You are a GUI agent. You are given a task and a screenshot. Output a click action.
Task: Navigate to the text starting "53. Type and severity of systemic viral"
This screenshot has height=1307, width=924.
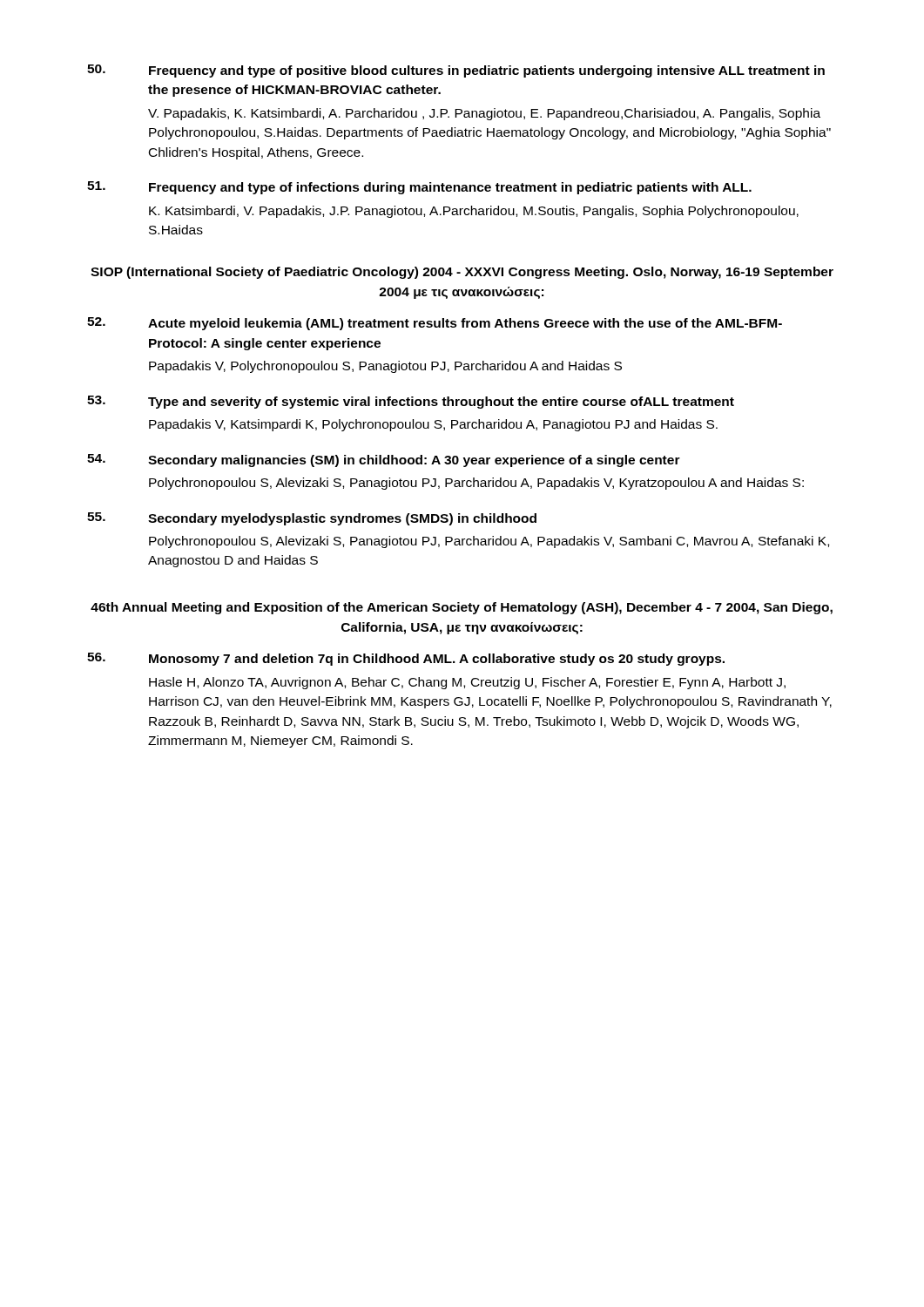pyautogui.click(x=462, y=413)
